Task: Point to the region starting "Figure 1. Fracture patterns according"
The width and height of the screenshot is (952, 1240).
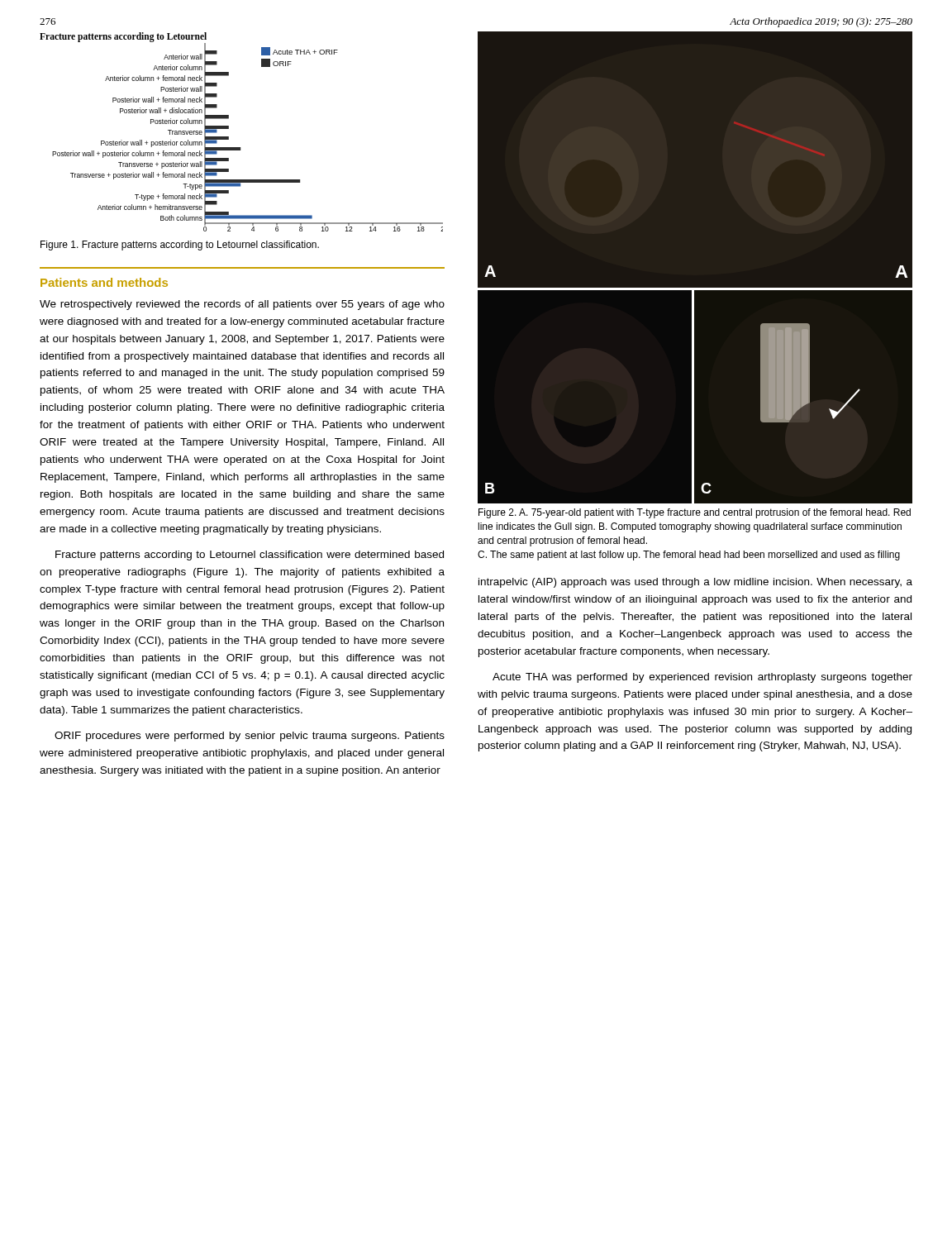Action: coord(180,245)
